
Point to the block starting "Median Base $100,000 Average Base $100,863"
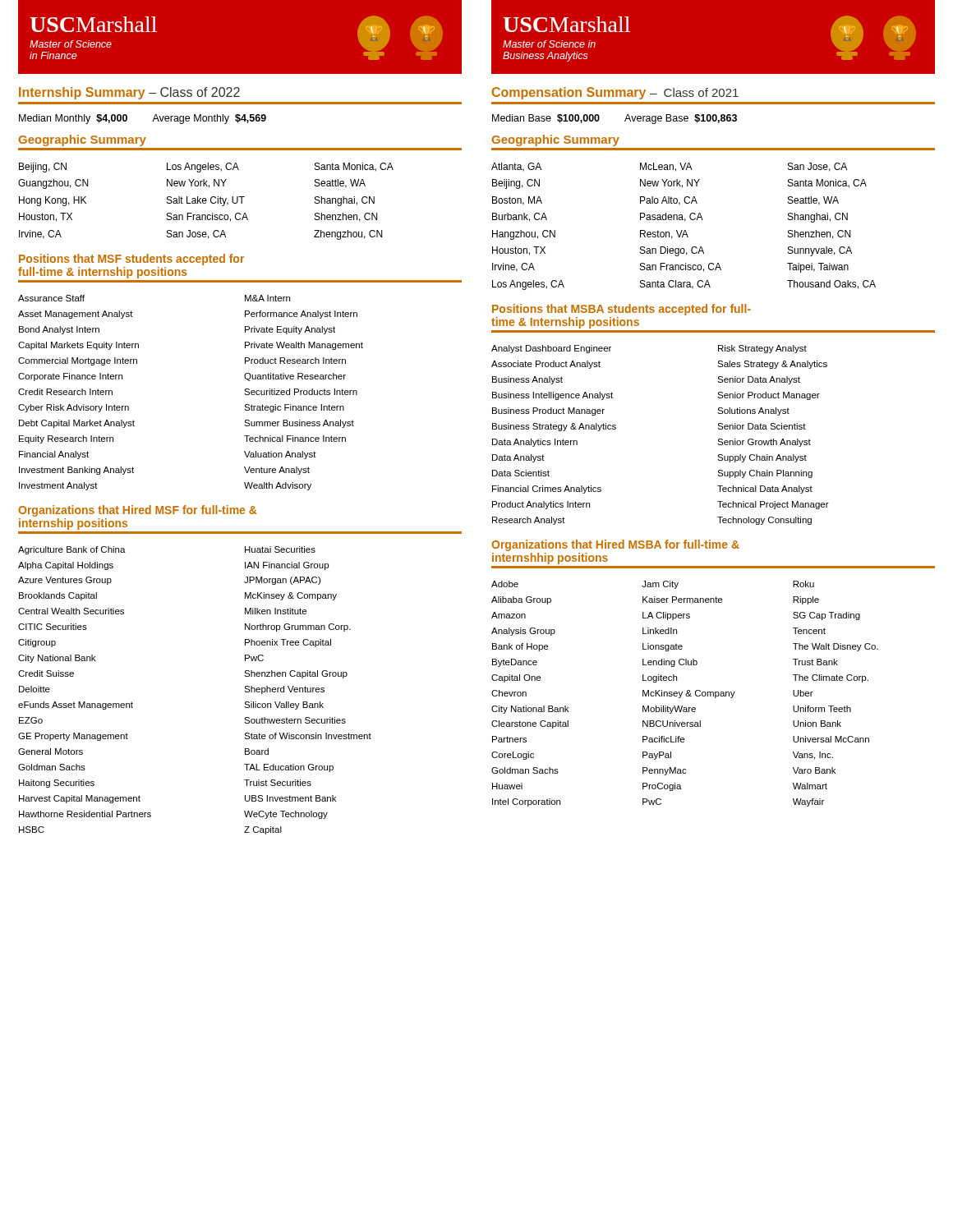pos(614,118)
